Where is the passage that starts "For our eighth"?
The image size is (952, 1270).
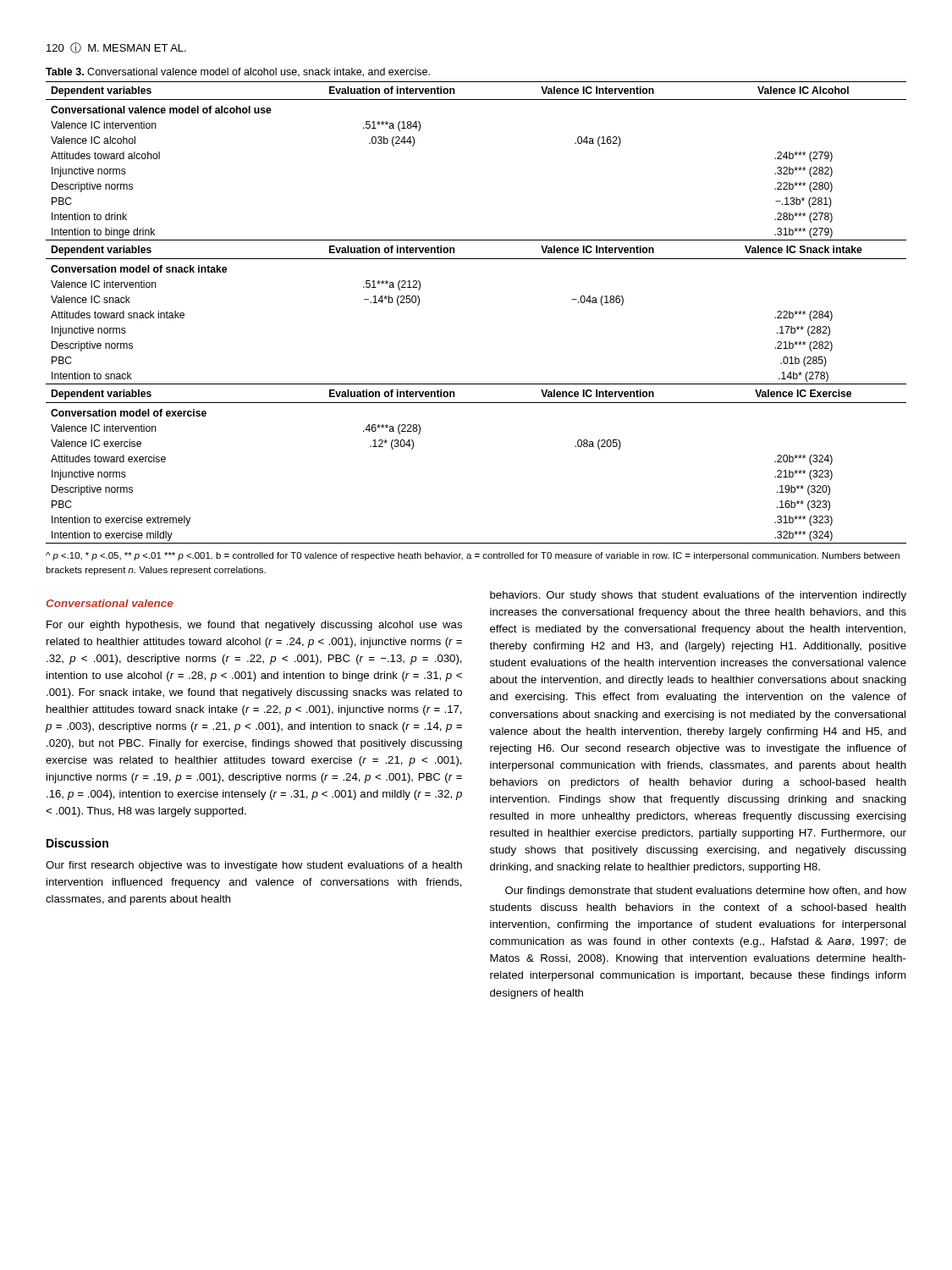click(254, 718)
